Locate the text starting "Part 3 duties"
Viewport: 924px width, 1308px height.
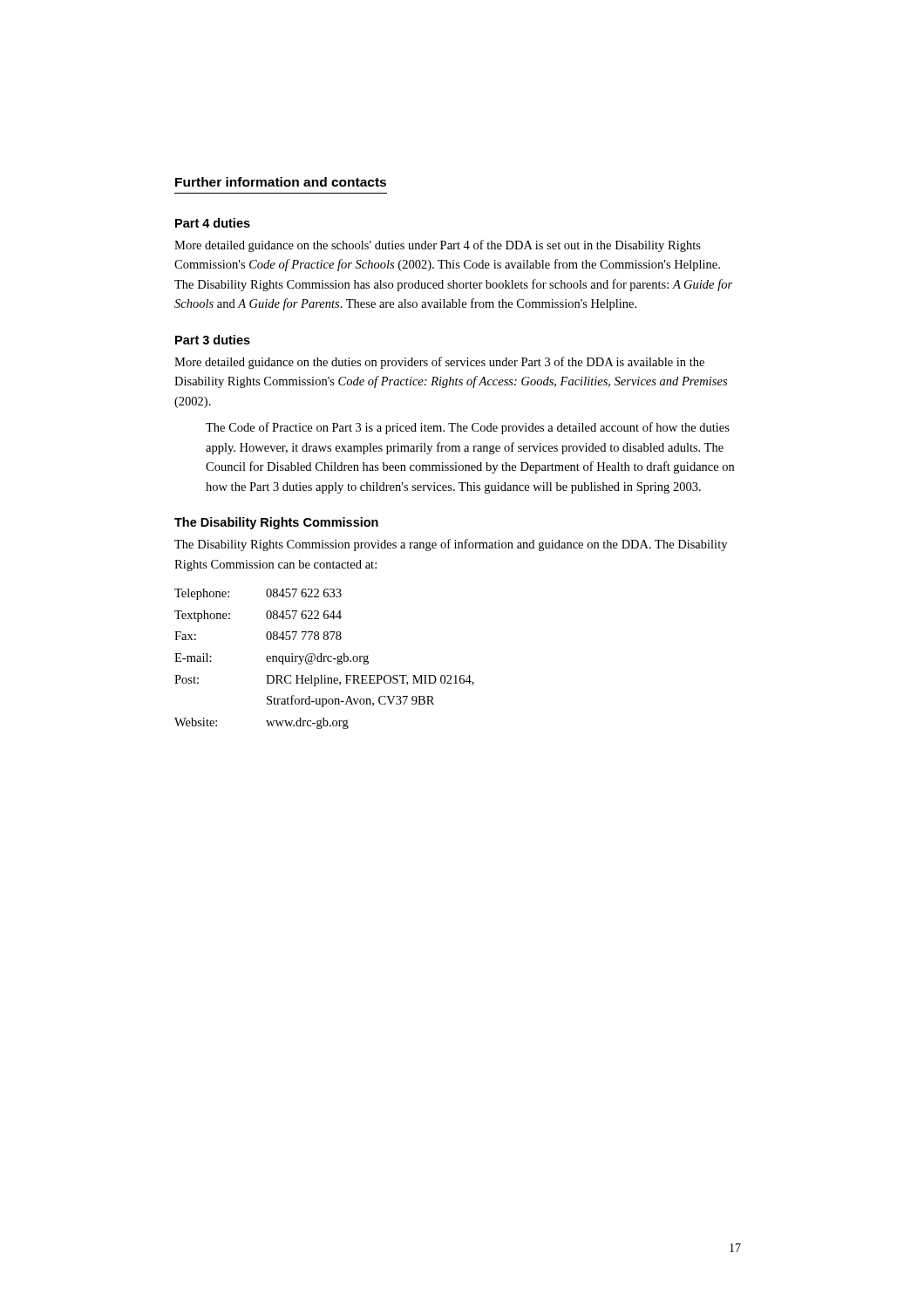(212, 340)
